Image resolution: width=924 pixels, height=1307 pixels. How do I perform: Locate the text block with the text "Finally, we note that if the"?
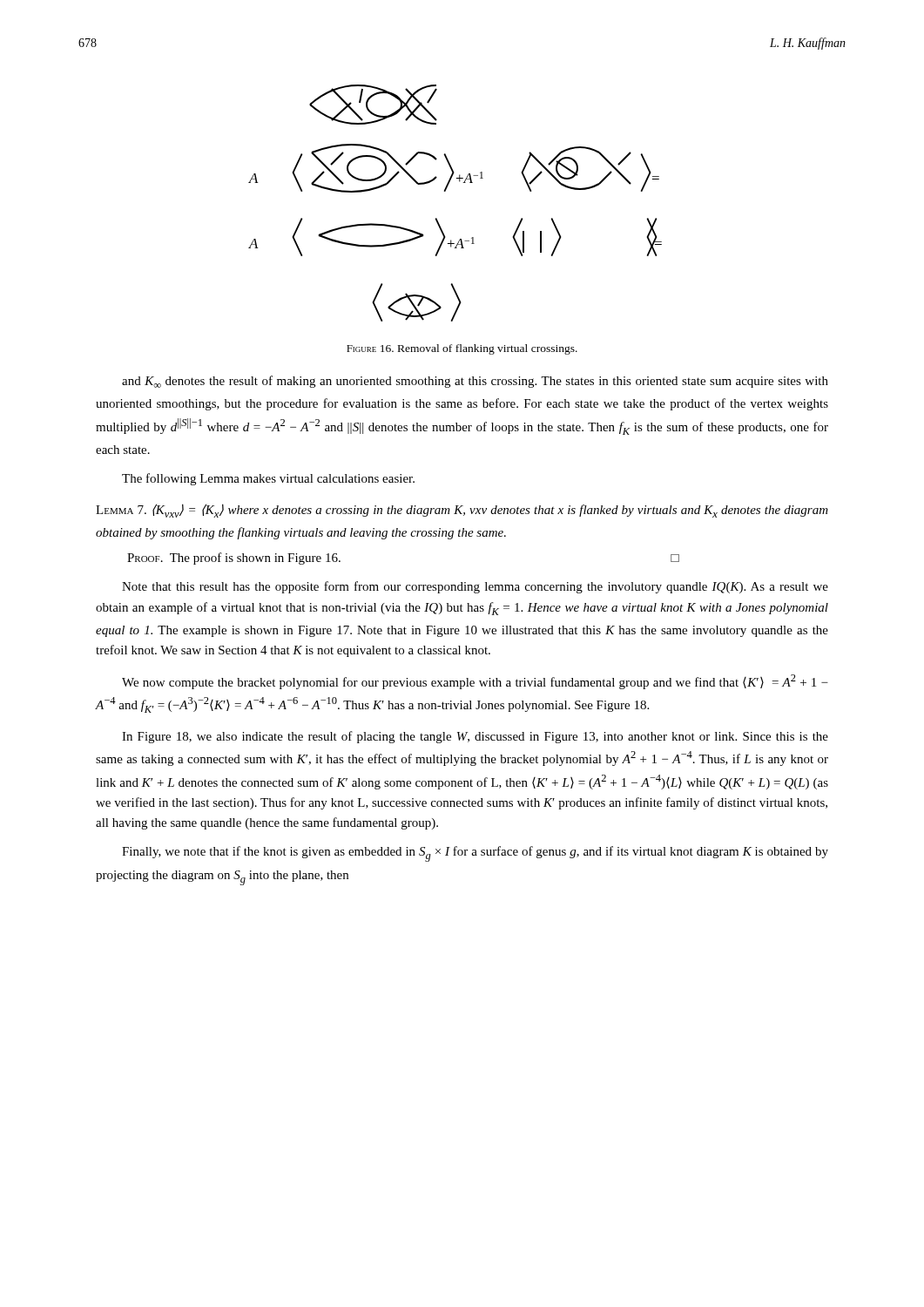tap(462, 865)
